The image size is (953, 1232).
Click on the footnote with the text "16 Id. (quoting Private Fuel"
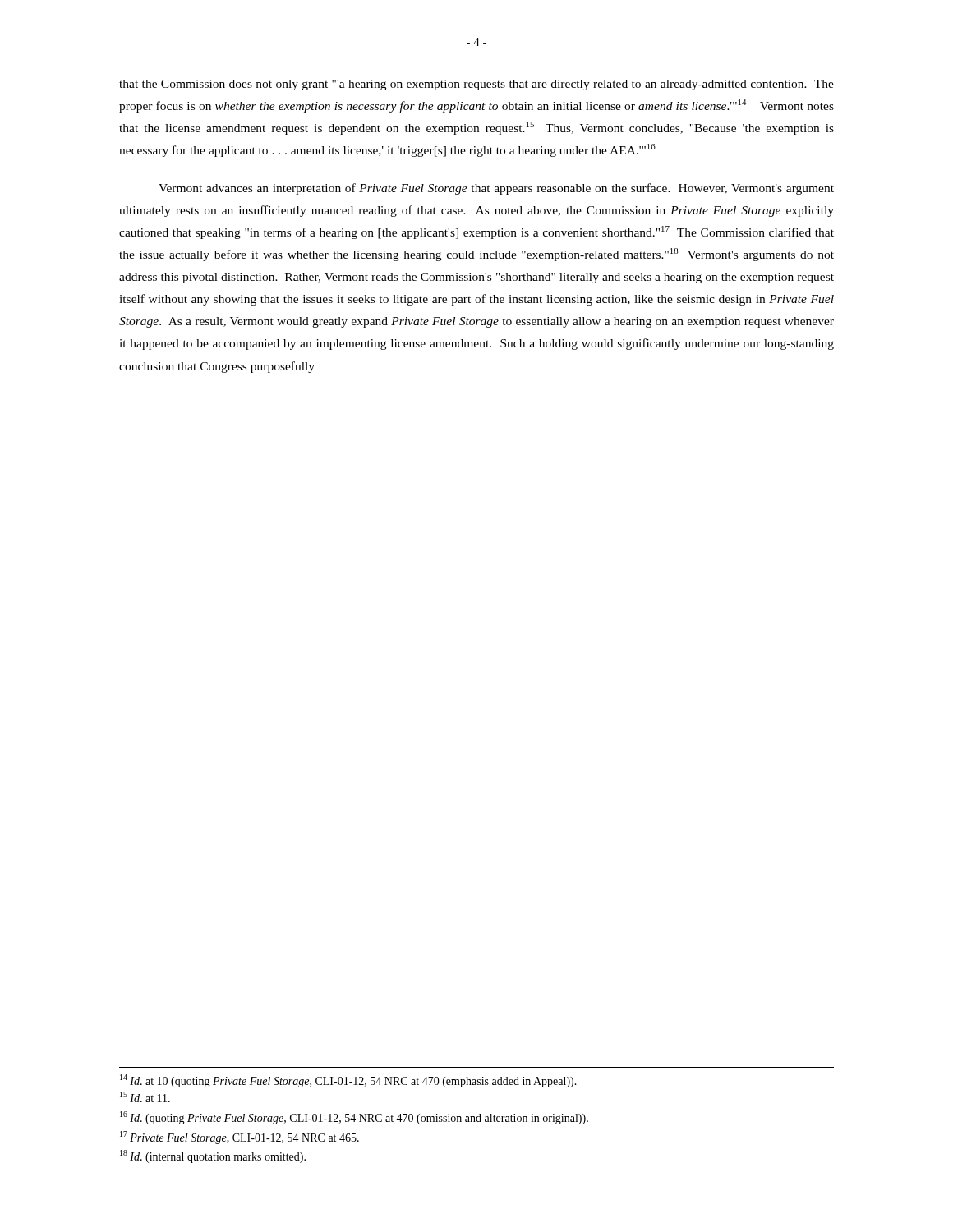coord(354,1117)
